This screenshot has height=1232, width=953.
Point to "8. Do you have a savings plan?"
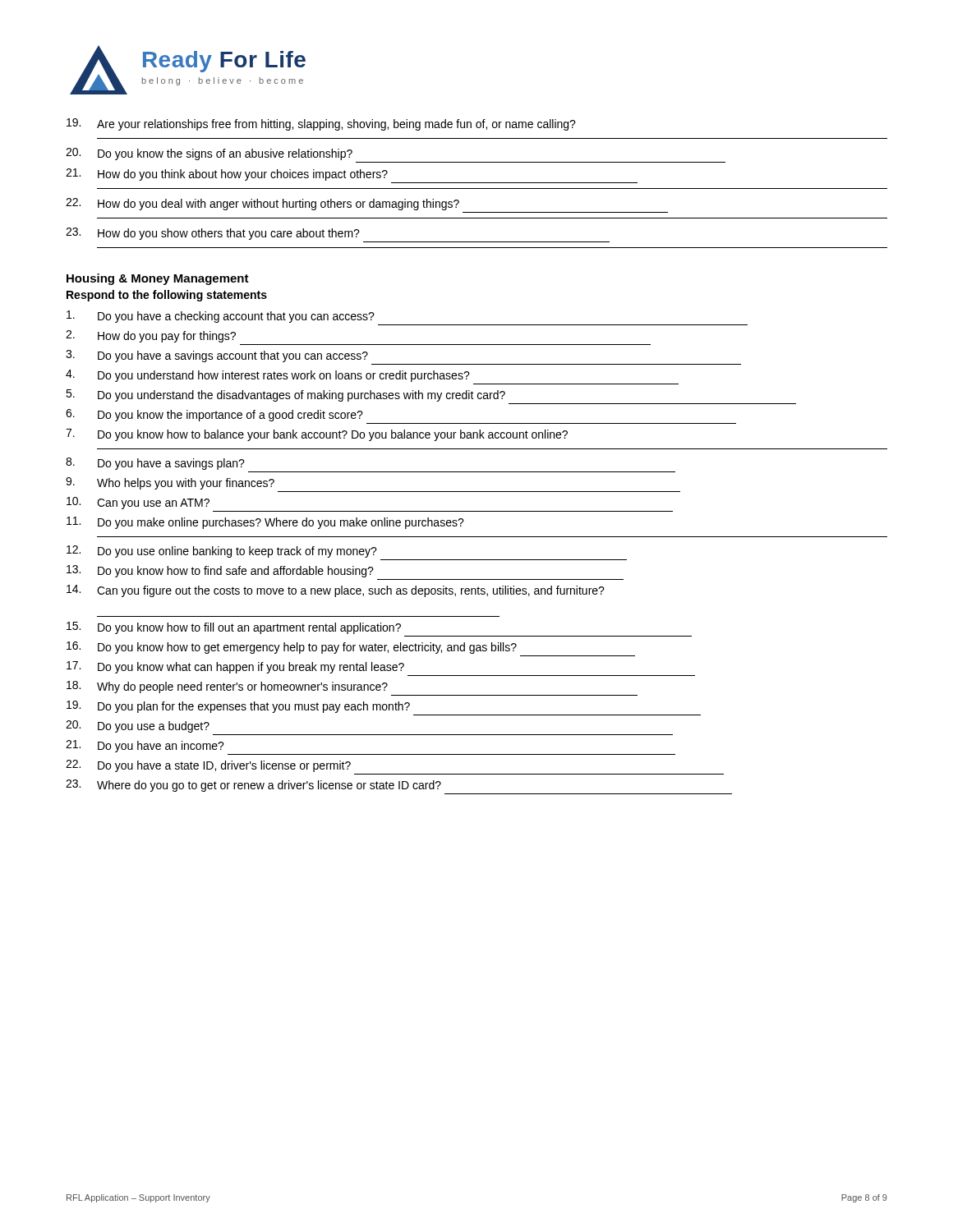tap(476, 464)
